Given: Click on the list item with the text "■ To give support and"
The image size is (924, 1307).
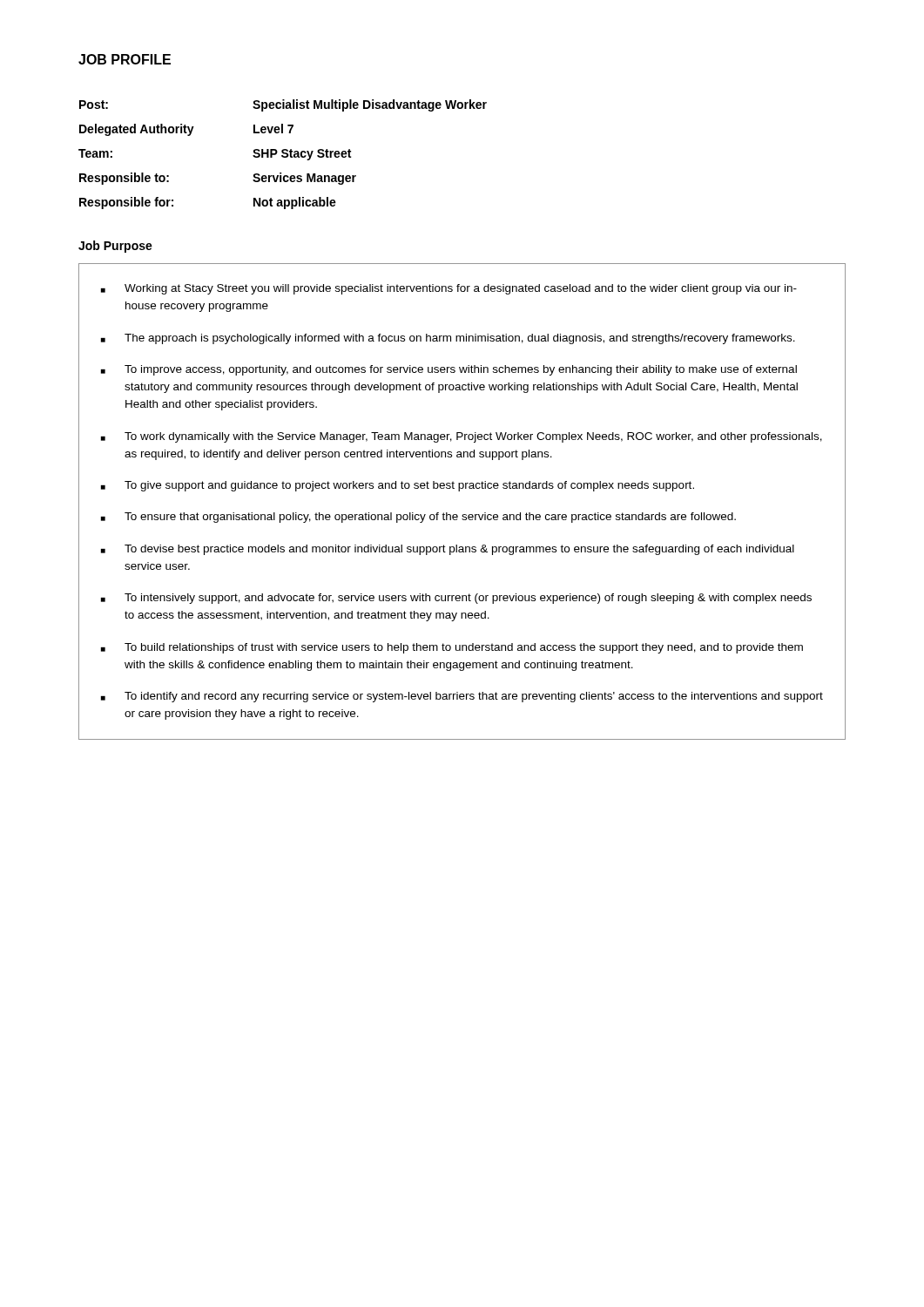Looking at the screenshot, I should (462, 485).
